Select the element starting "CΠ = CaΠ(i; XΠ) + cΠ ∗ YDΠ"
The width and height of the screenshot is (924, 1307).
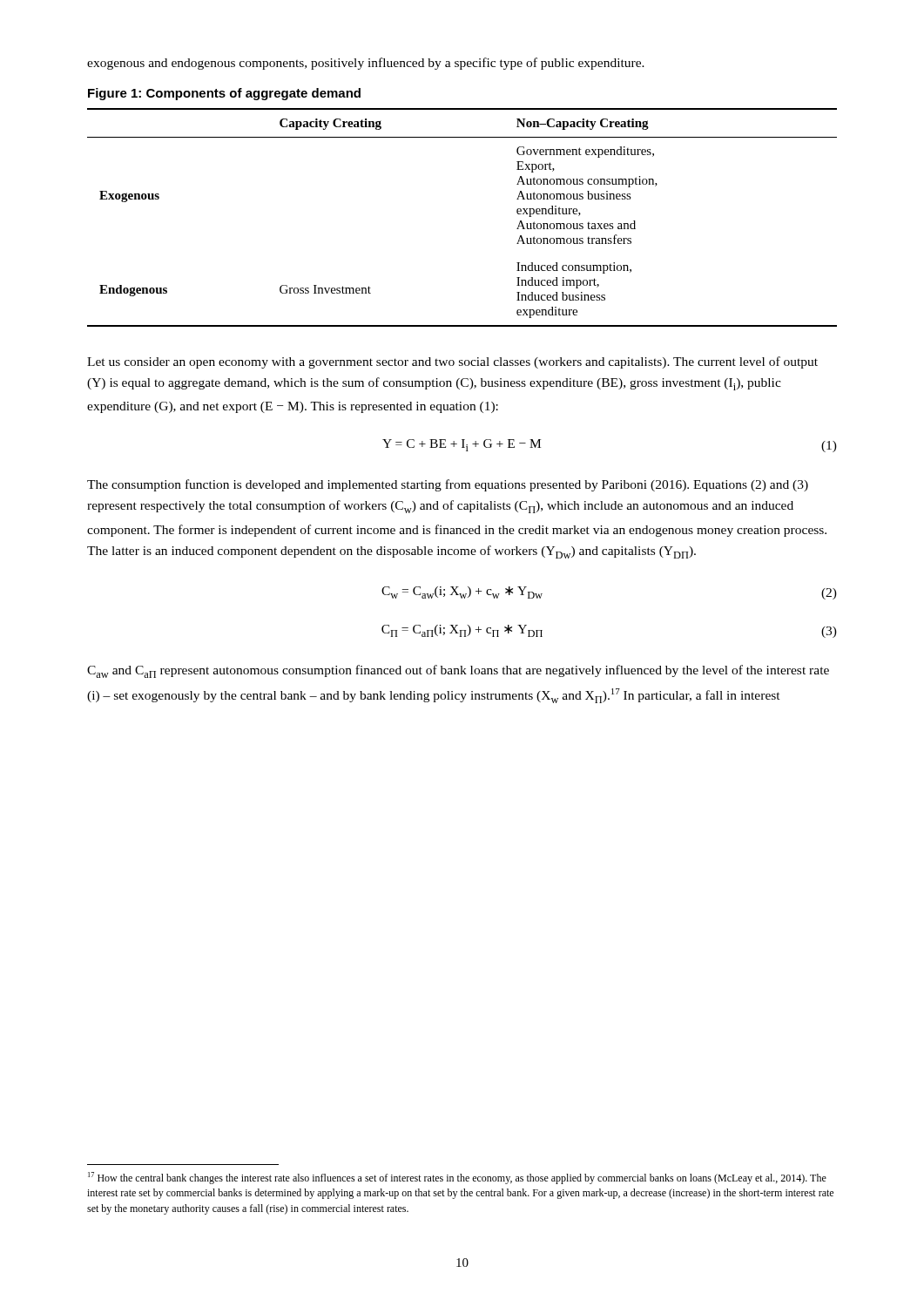click(x=462, y=631)
